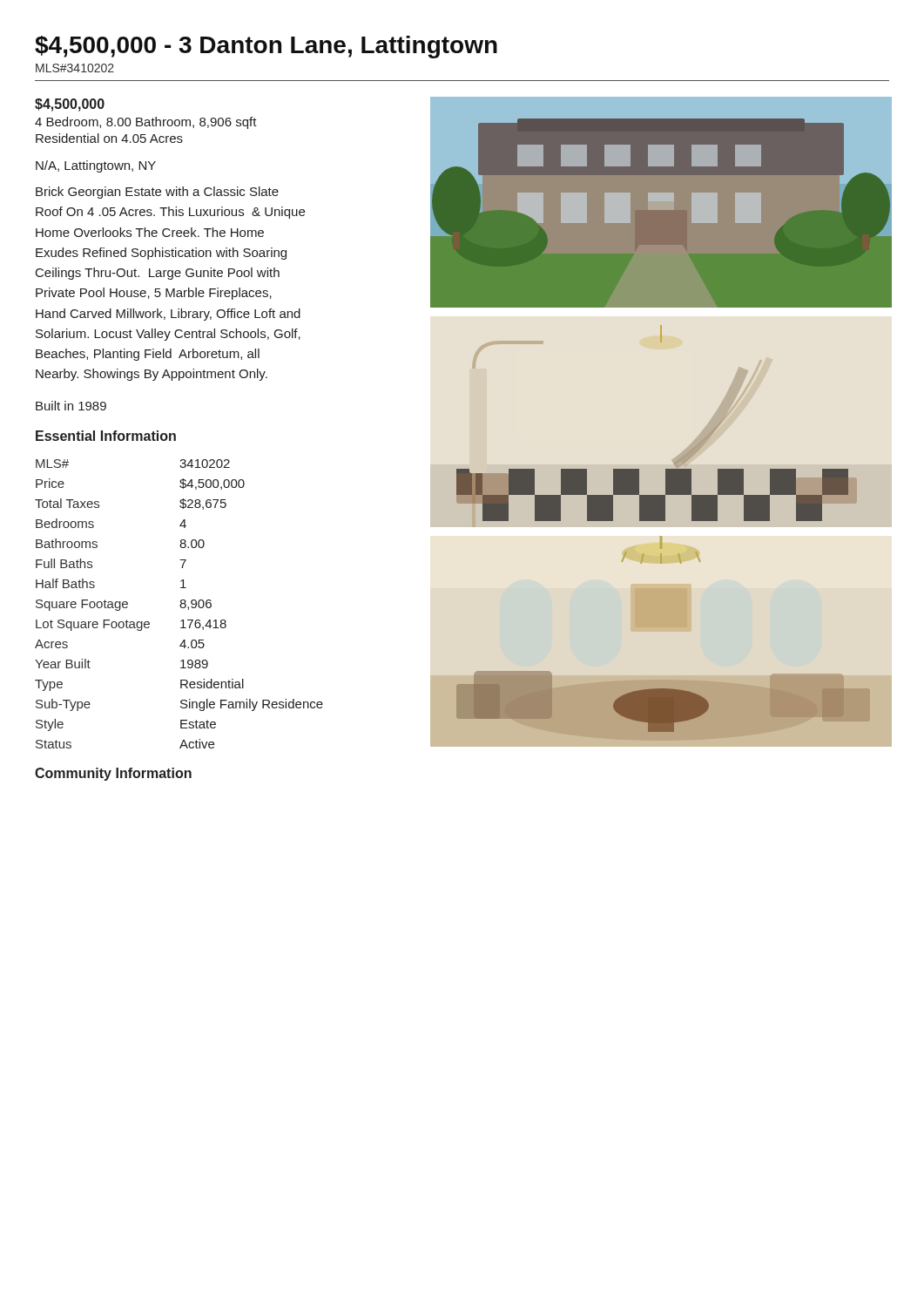Locate the text block that says "Brick Georgian Estate with a Classic"
924x1307 pixels.
[x=222, y=283]
